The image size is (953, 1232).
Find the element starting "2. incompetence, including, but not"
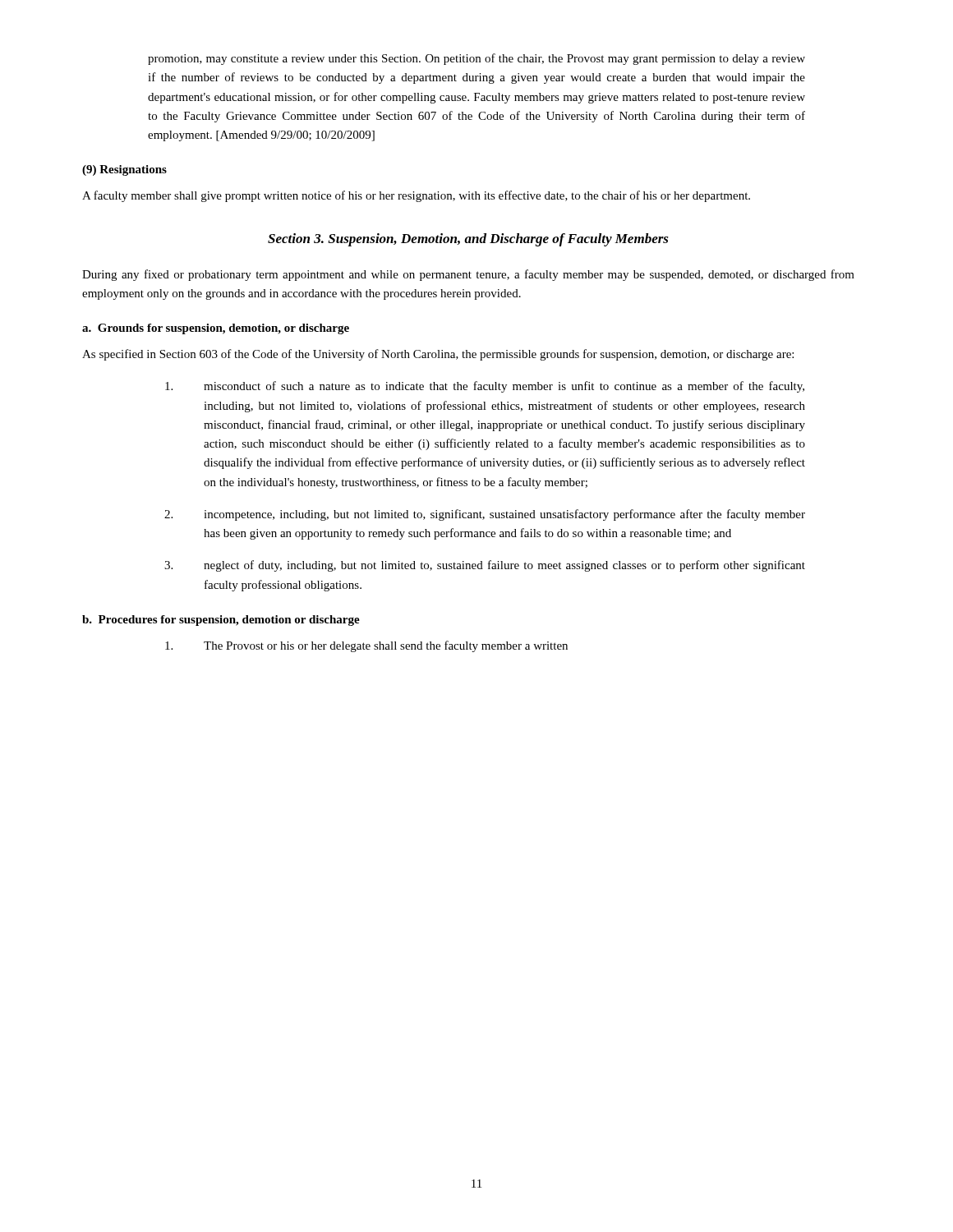[485, 524]
